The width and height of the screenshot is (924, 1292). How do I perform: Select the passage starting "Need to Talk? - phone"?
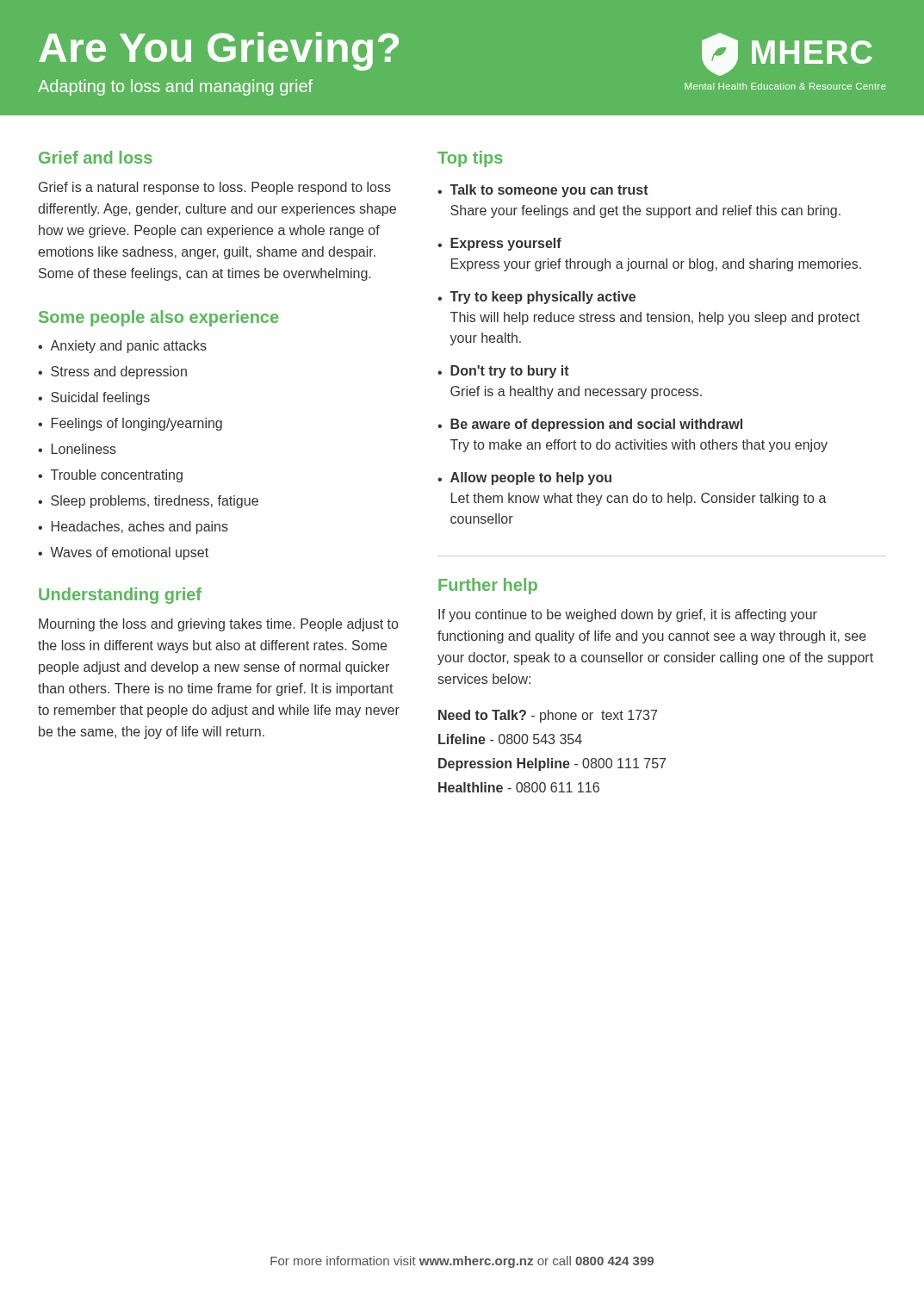tap(552, 752)
